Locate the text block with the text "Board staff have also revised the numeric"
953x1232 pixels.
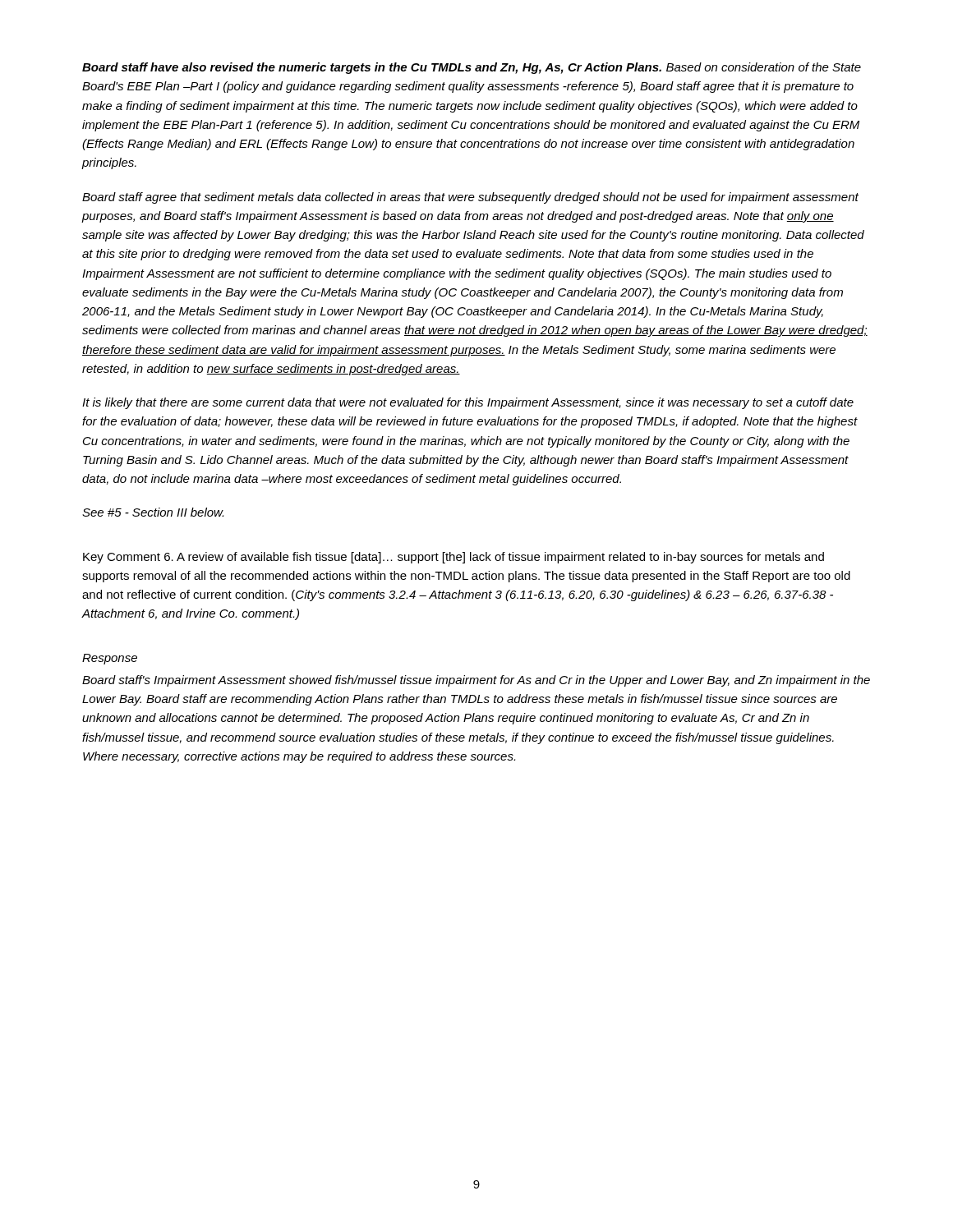[476, 115]
